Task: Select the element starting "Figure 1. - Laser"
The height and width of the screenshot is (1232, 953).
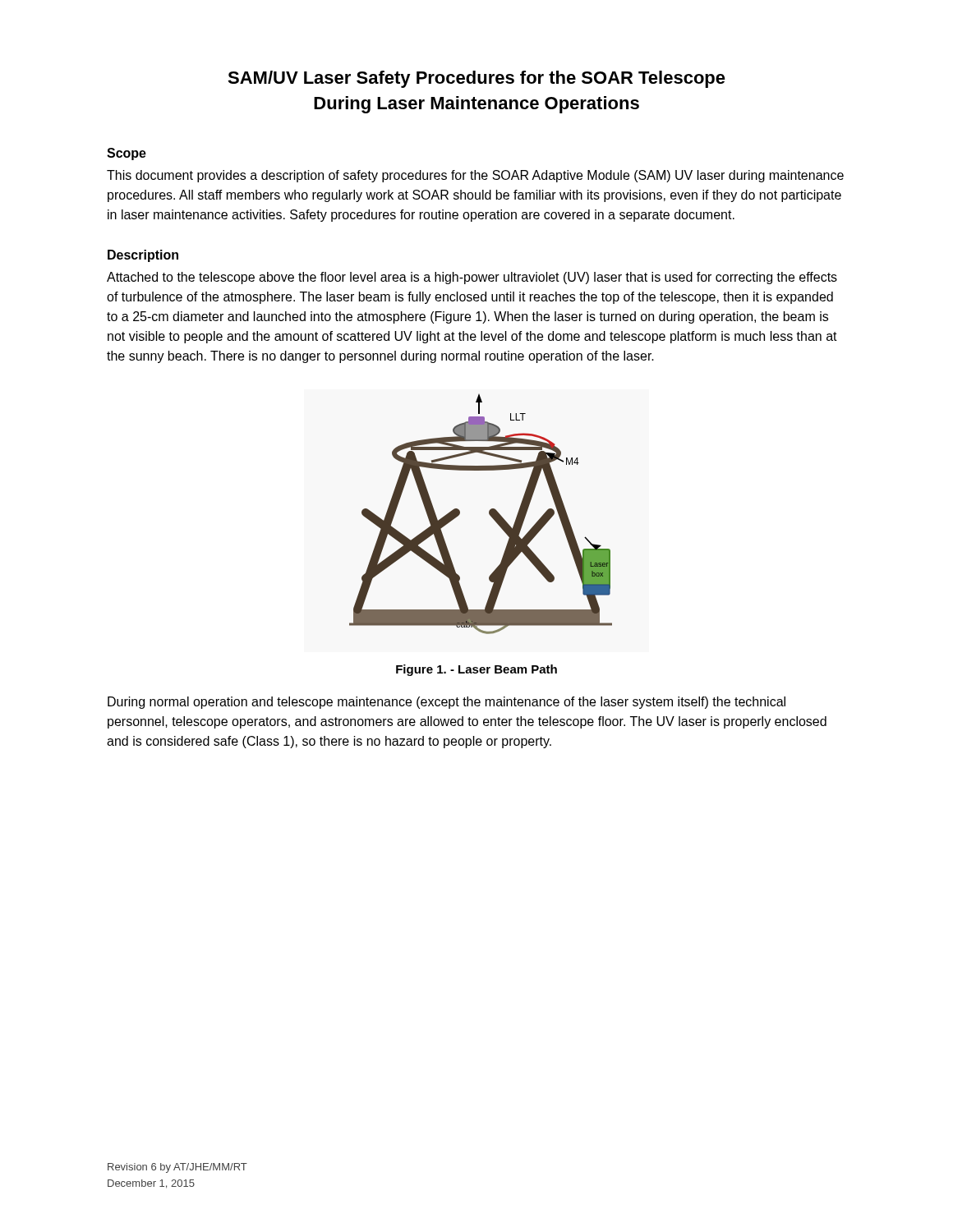Action: pos(476,669)
